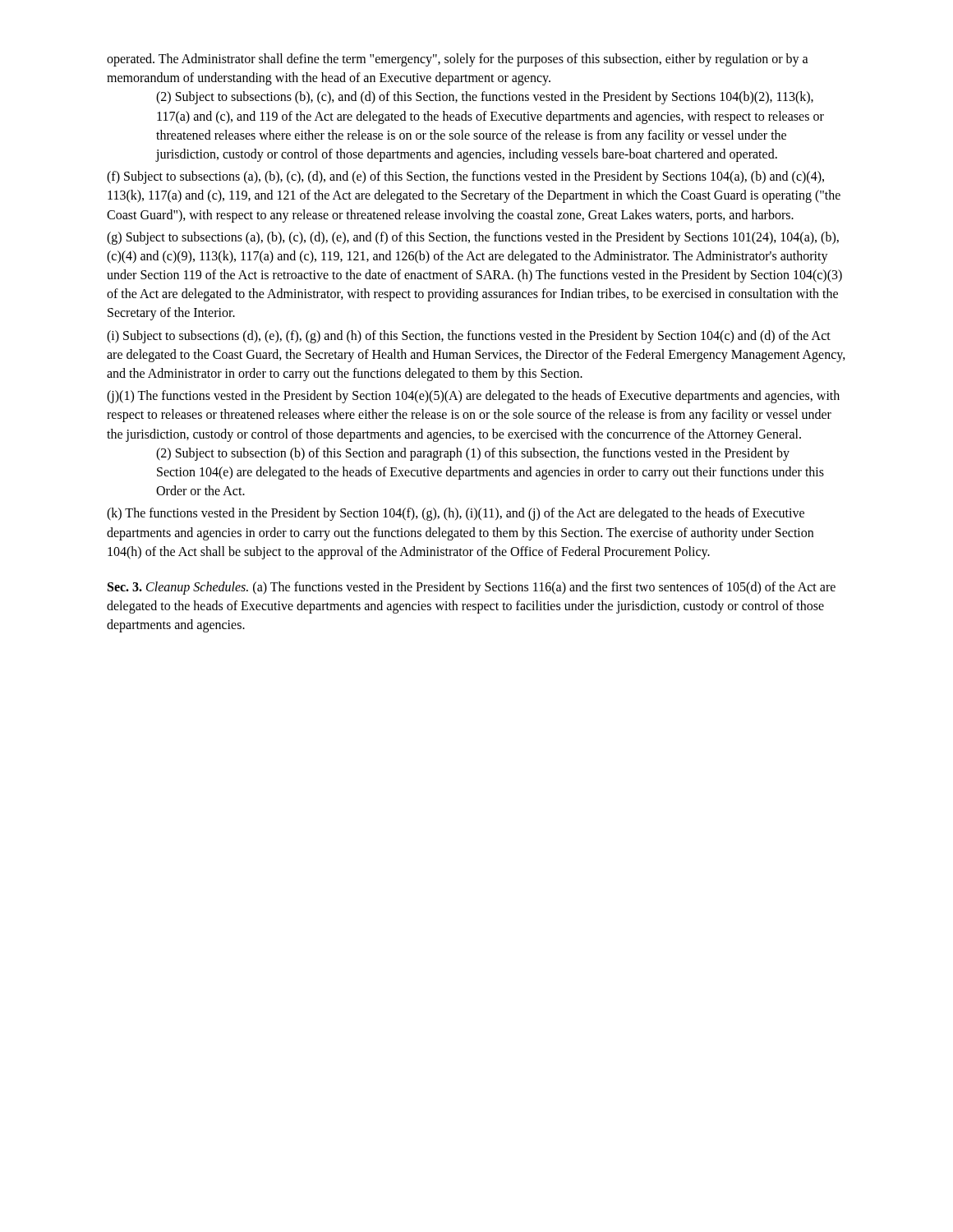
Task: Select the text block starting "(2) Subject to subsection (b) of this Section"
Action: click(493, 472)
